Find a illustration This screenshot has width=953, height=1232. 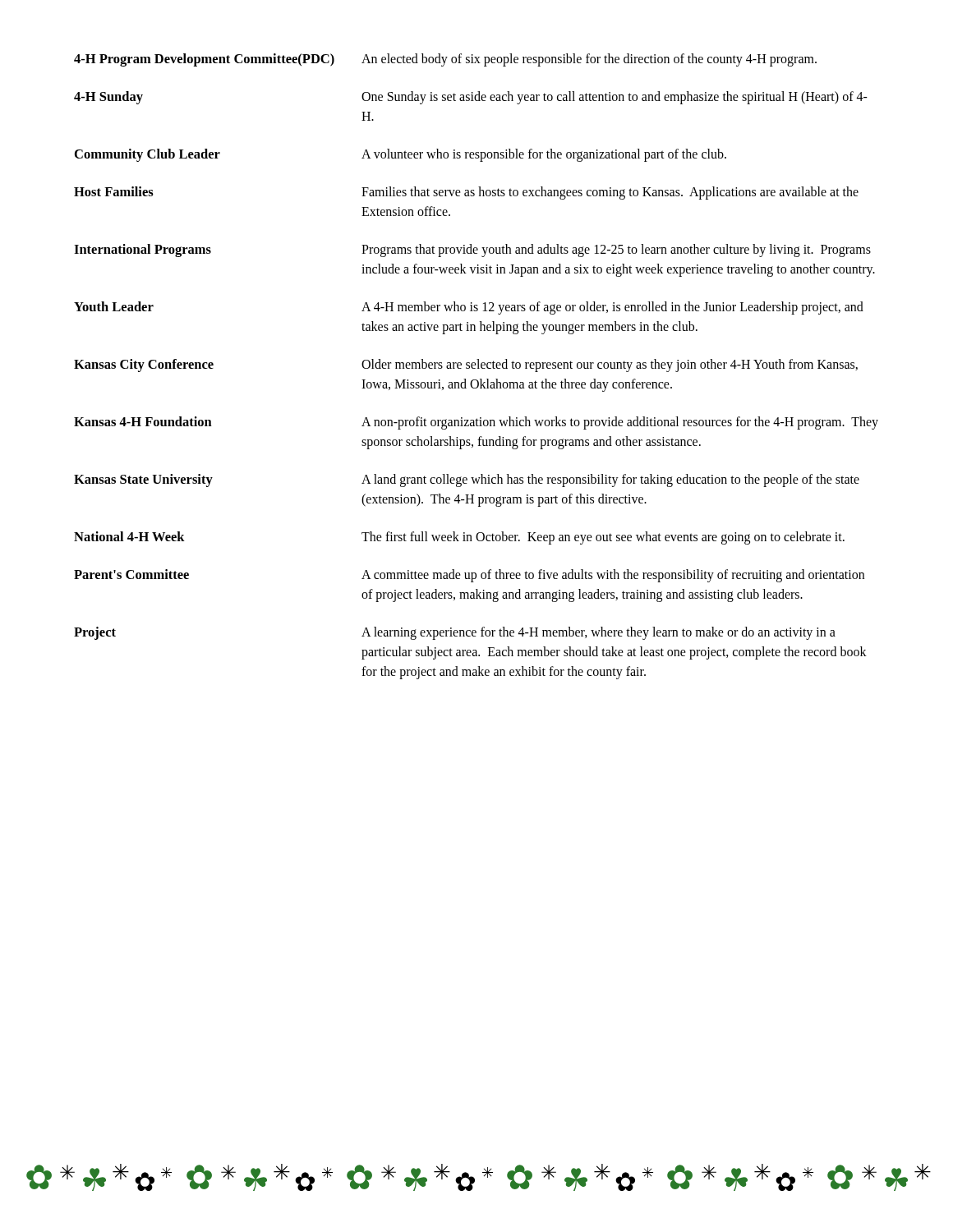coord(476,1174)
